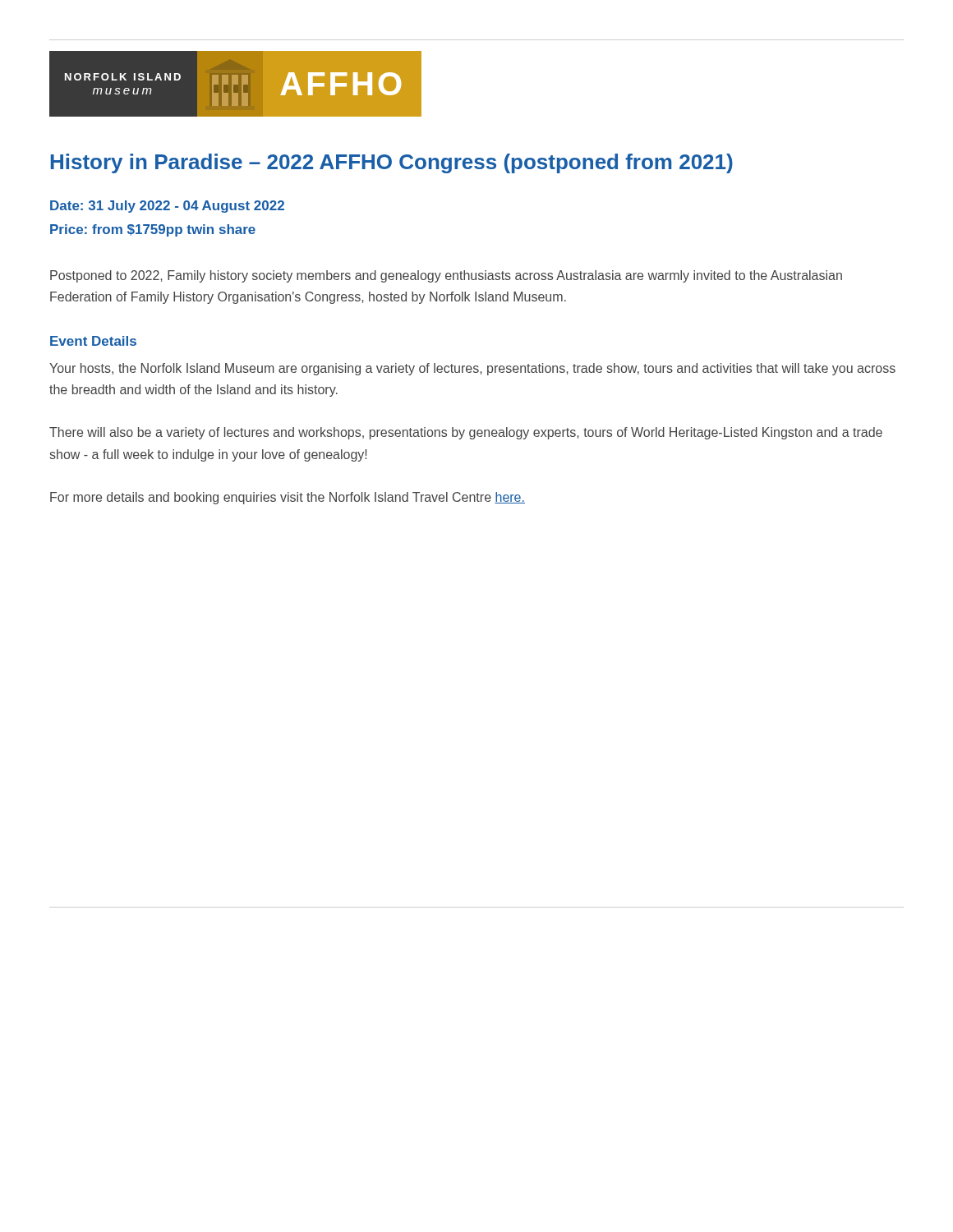Point to the passage starting "Event Details"

coord(93,341)
